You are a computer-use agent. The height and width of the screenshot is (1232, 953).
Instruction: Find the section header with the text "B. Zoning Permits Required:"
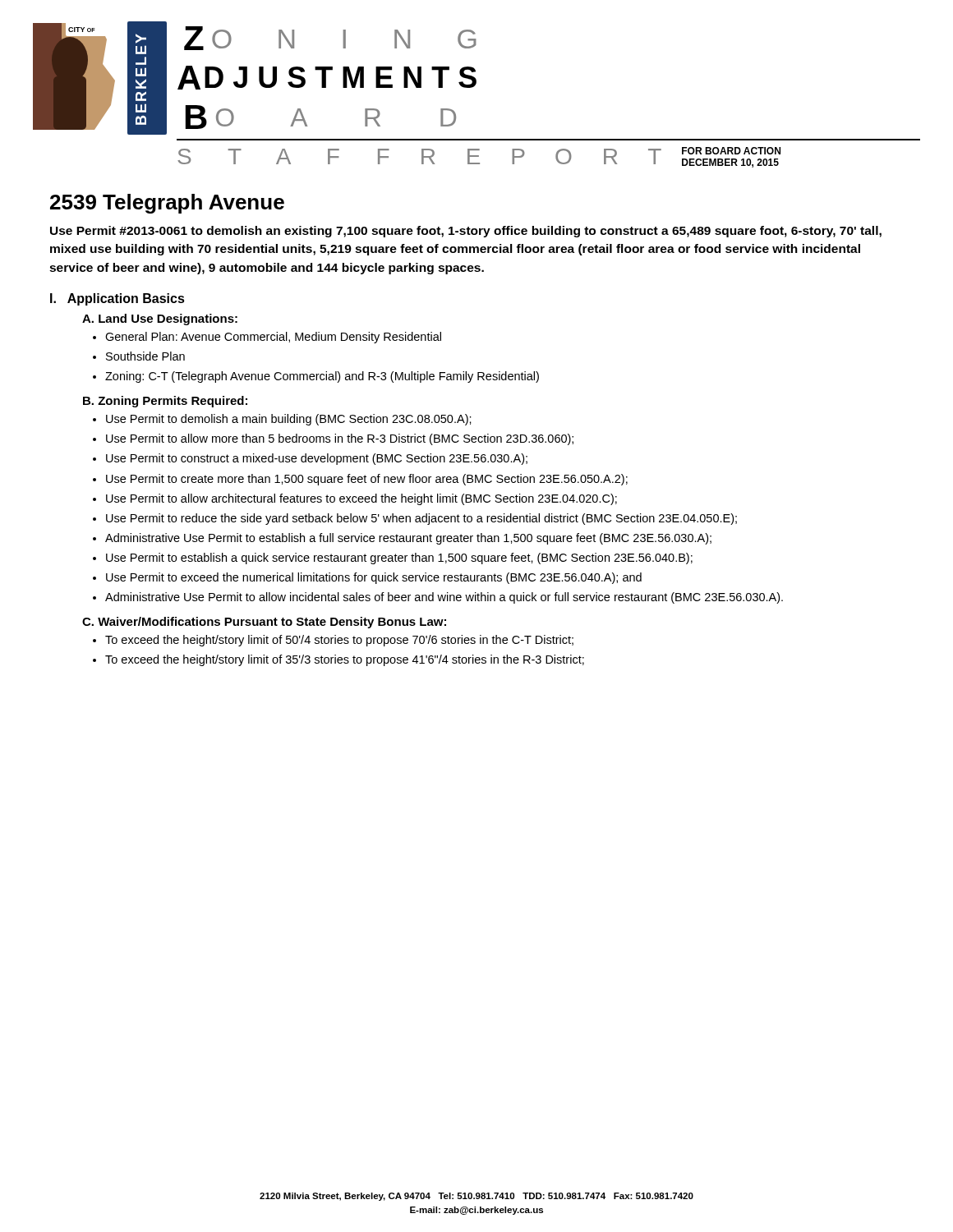165,401
